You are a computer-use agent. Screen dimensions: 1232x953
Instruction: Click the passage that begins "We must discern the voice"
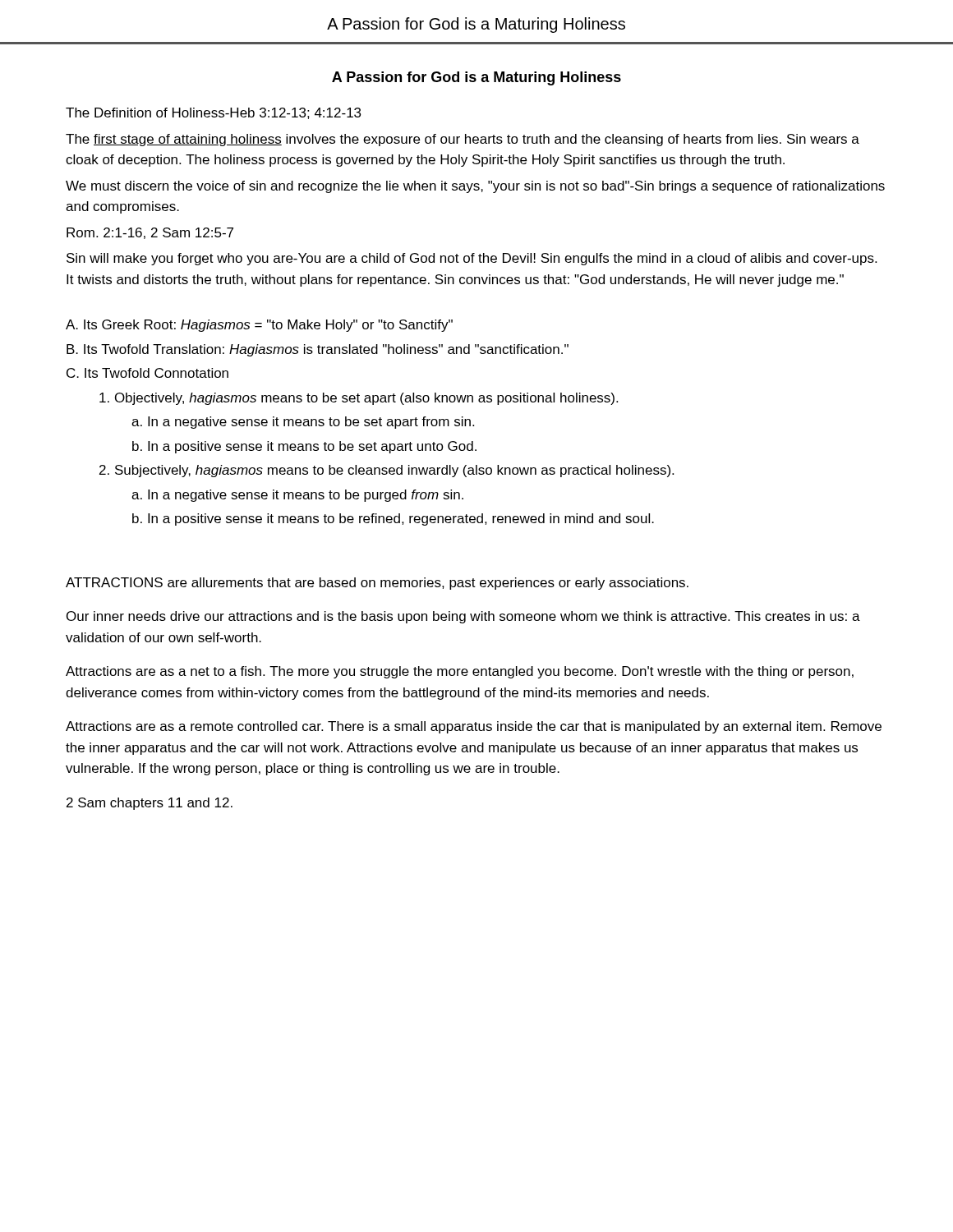[x=475, y=196]
